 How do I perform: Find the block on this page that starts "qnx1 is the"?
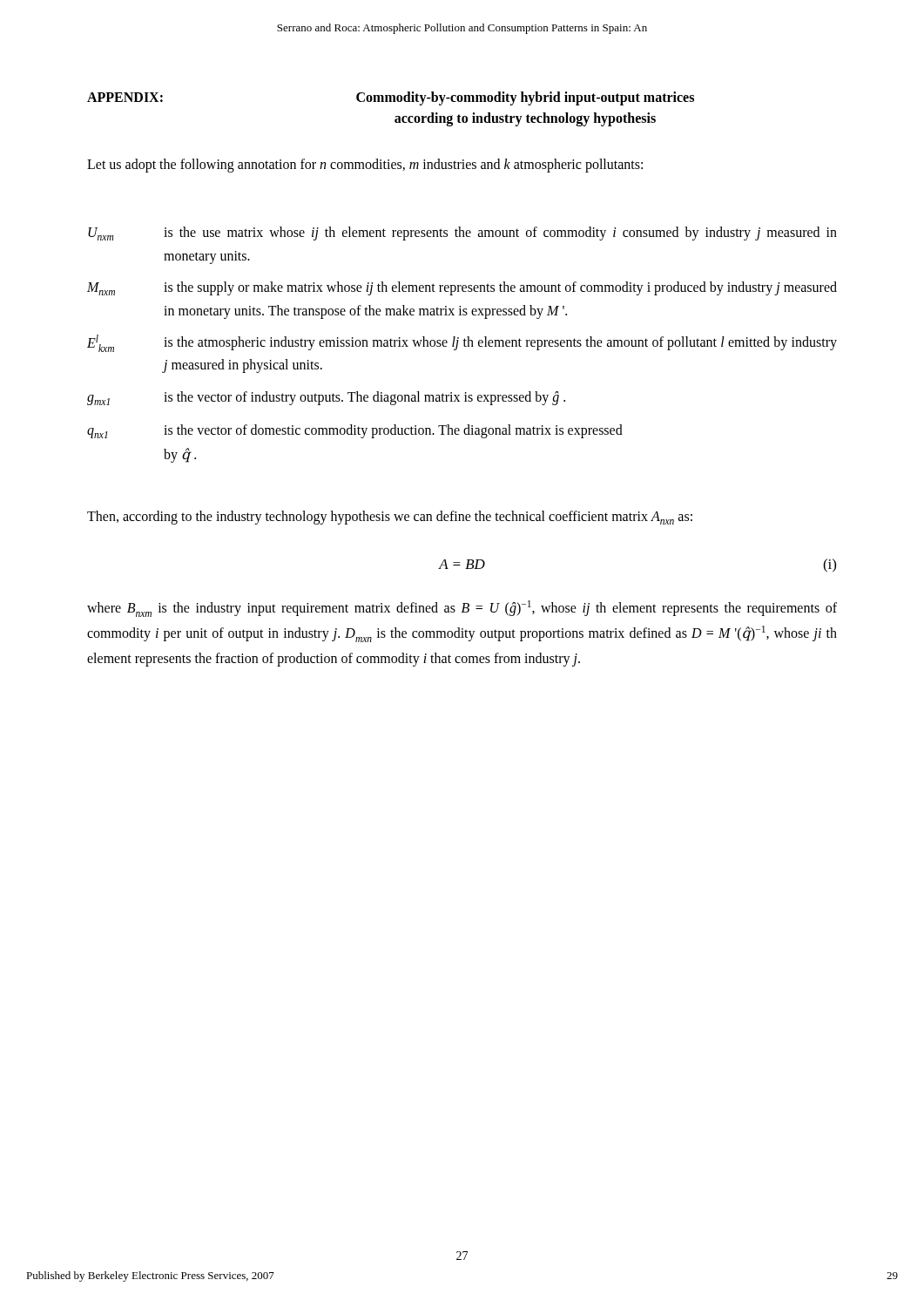point(462,443)
